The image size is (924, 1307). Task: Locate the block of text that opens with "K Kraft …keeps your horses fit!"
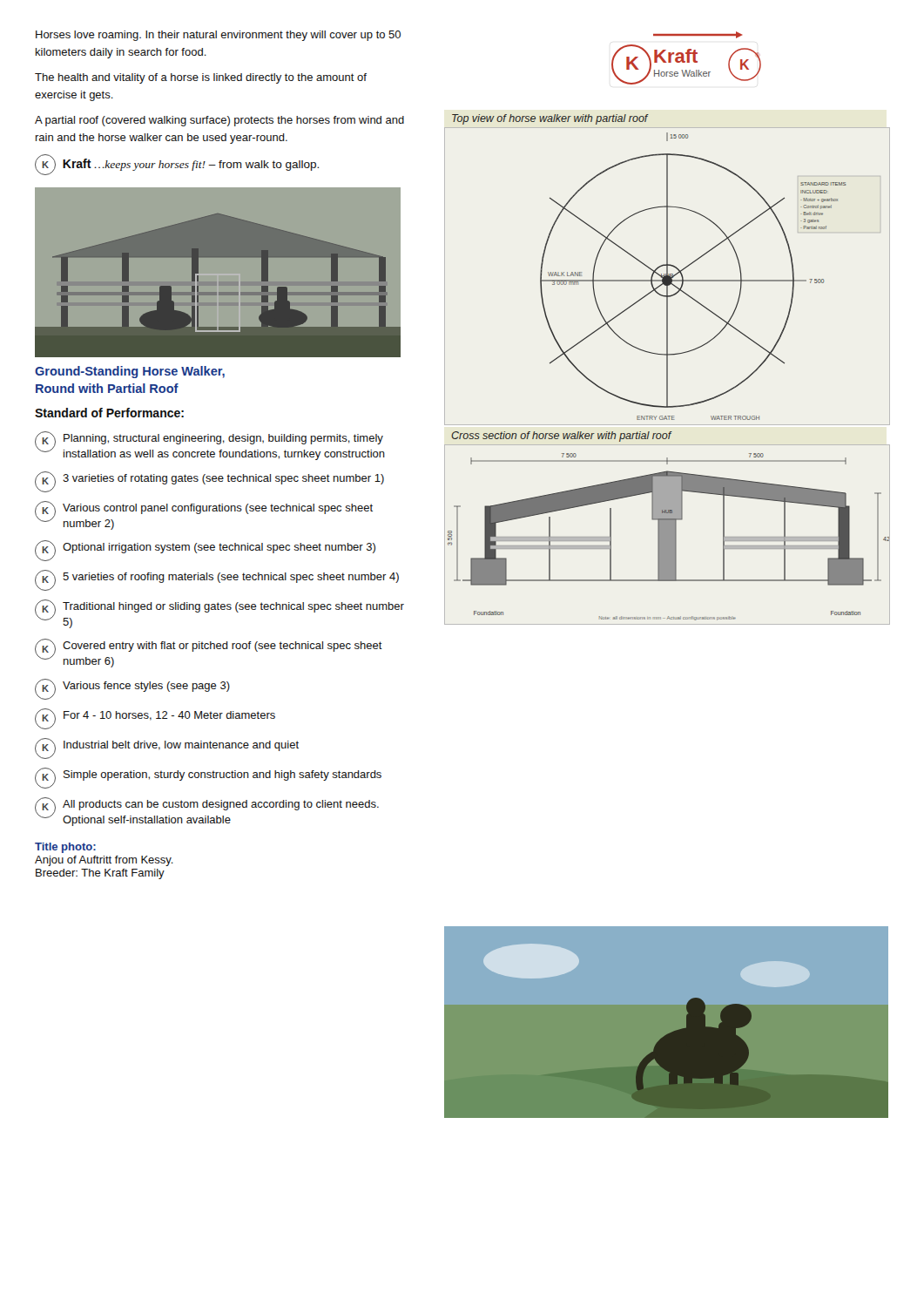[x=177, y=165]
